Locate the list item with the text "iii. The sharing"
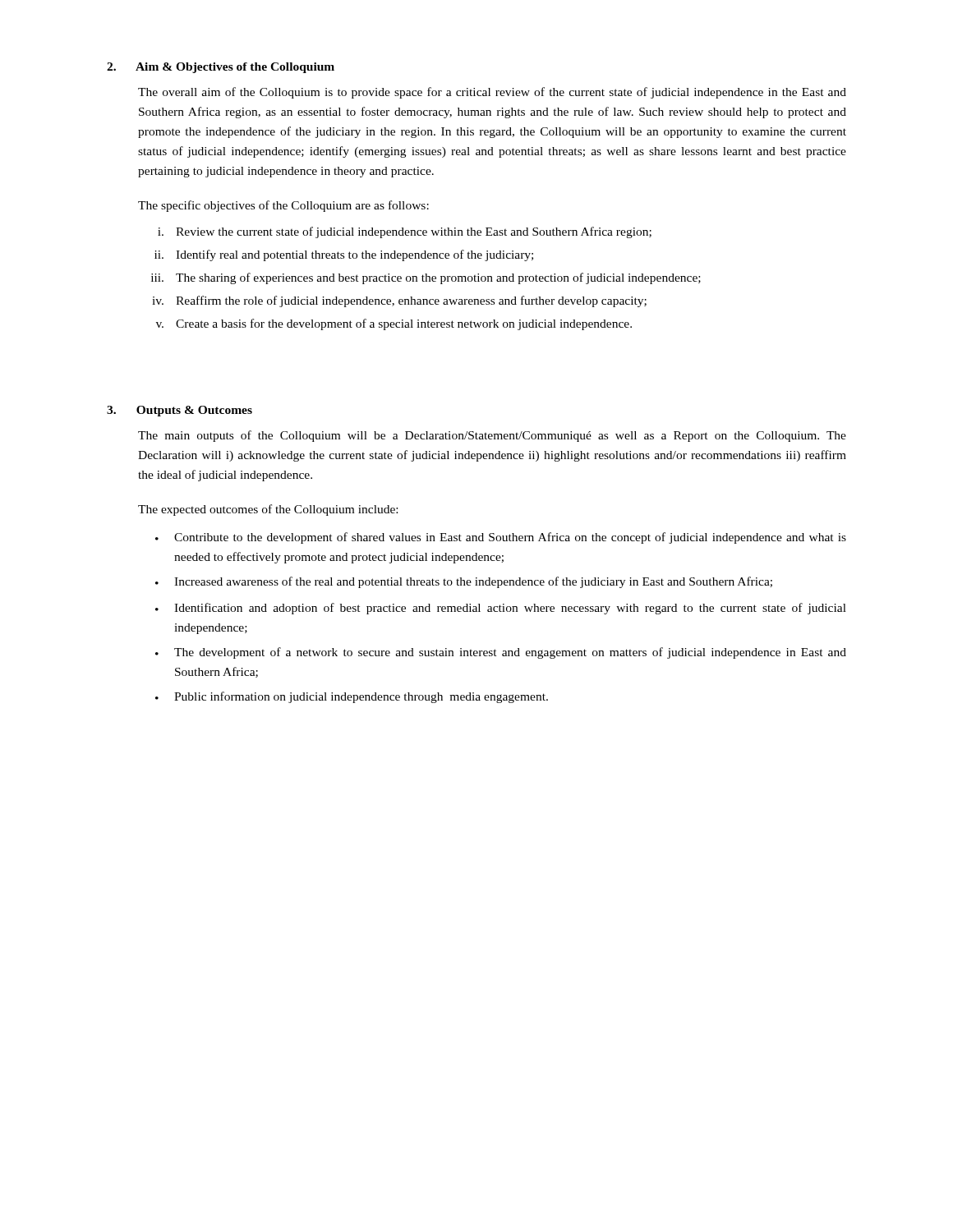Image resolution: width=953 pixels, height=1232 pixels. (492, 278)
